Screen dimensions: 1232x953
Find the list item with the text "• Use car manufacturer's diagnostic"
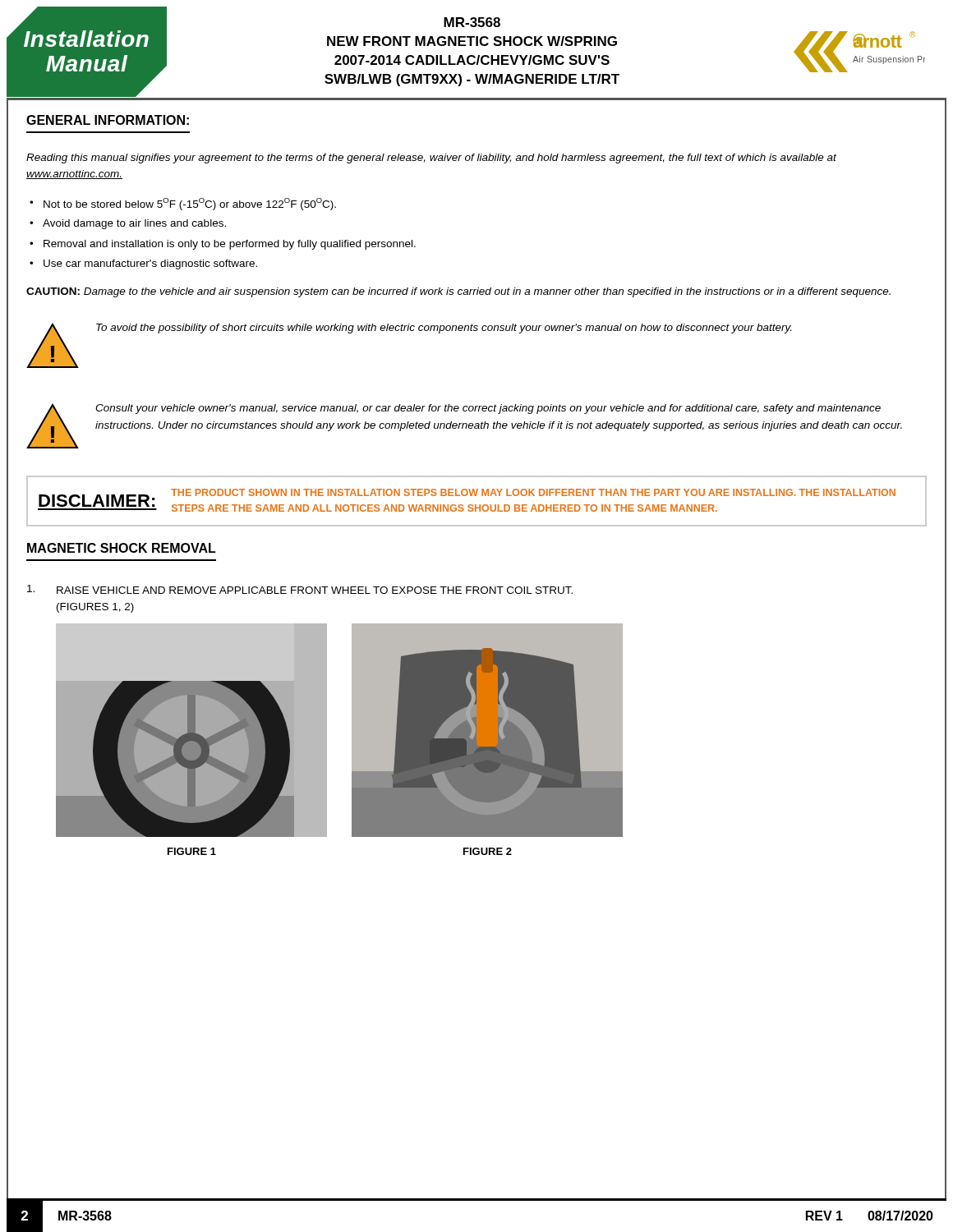tap(144, 264)
